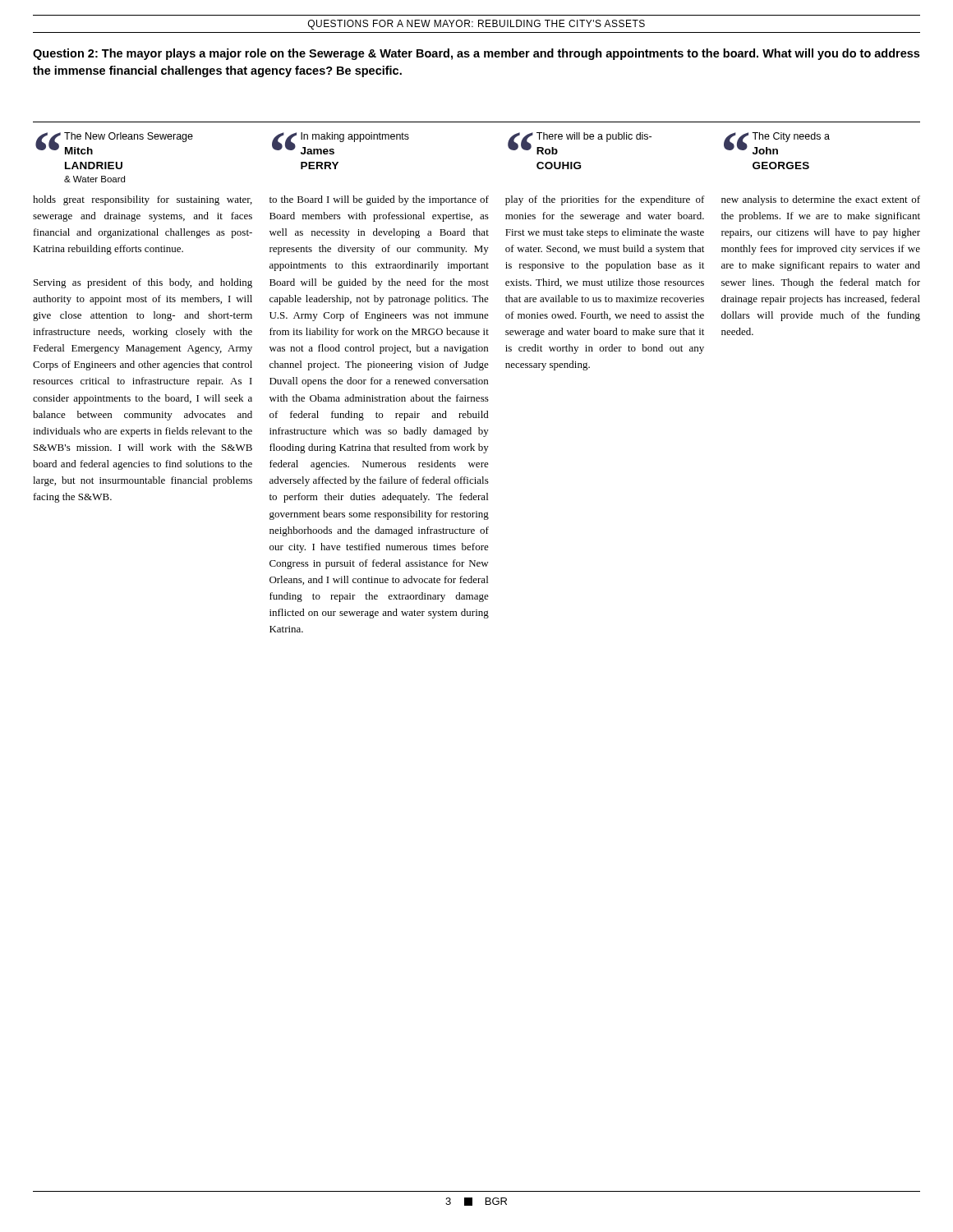Click on the text starting "“ In making appointments James PERRY to"

(379, 383)
